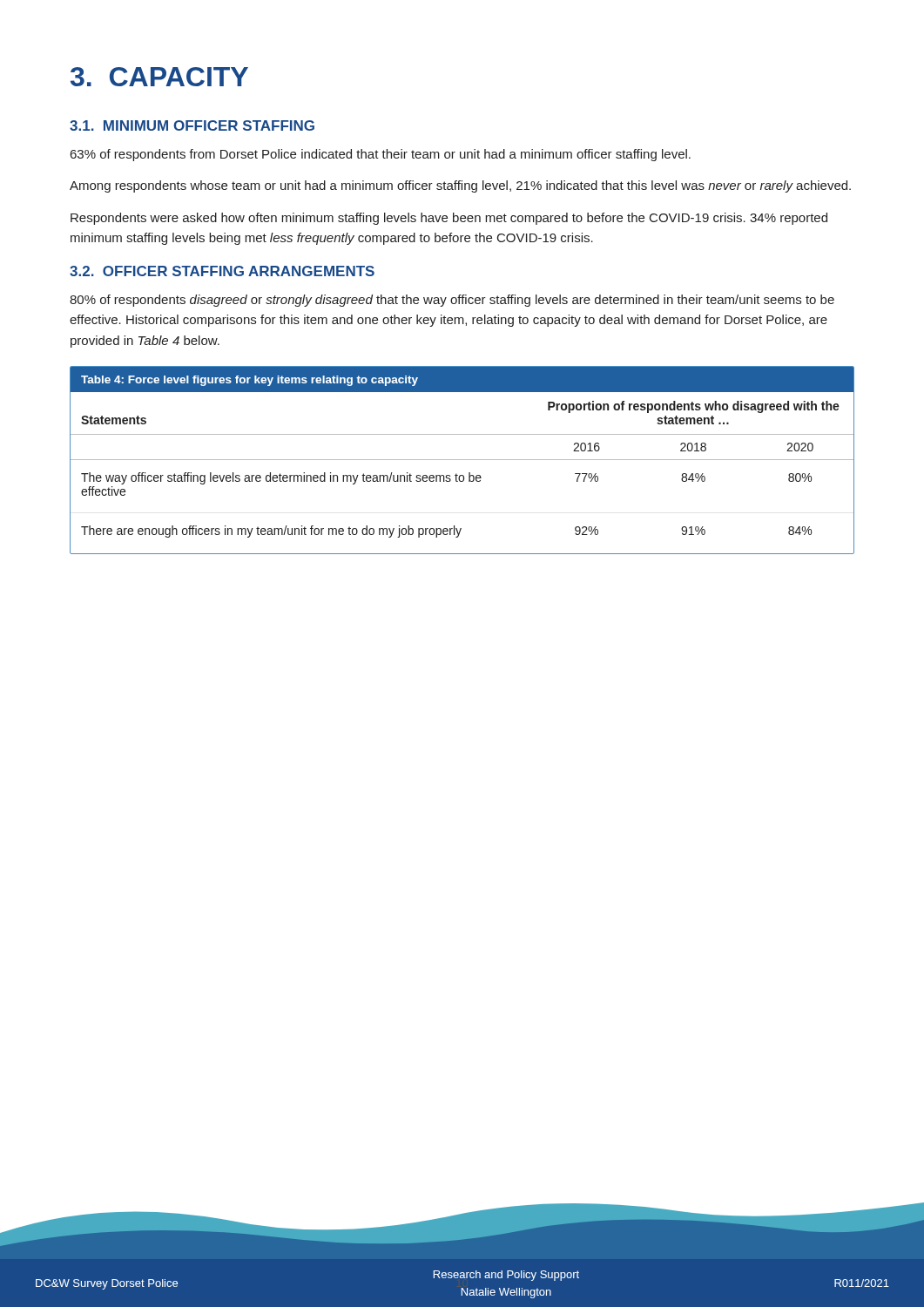Select the region starting "3.2. OFFICER STAFFING"

(x=222, y=271)
